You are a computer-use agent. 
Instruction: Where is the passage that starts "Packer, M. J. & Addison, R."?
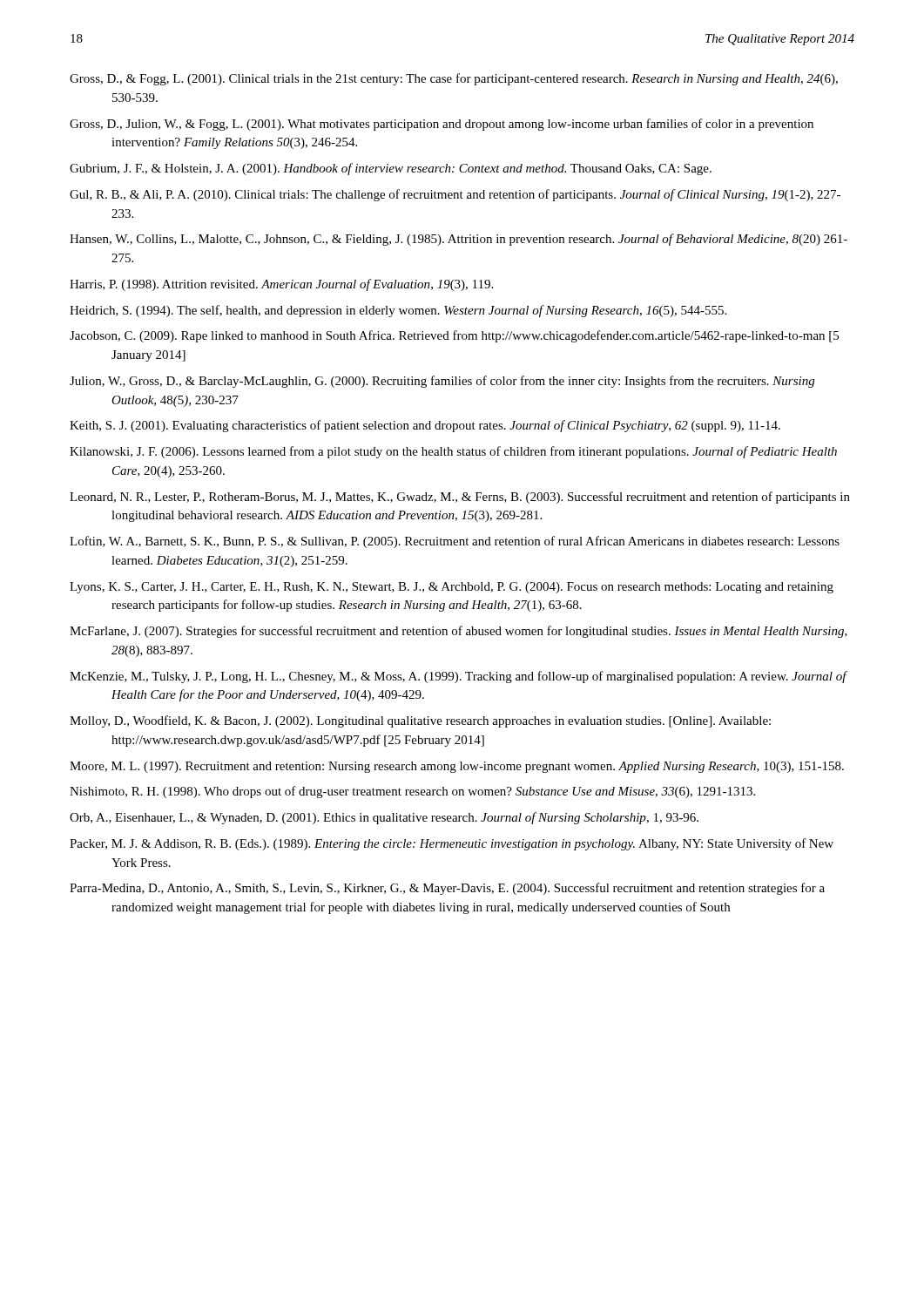(x=452, y=853)
